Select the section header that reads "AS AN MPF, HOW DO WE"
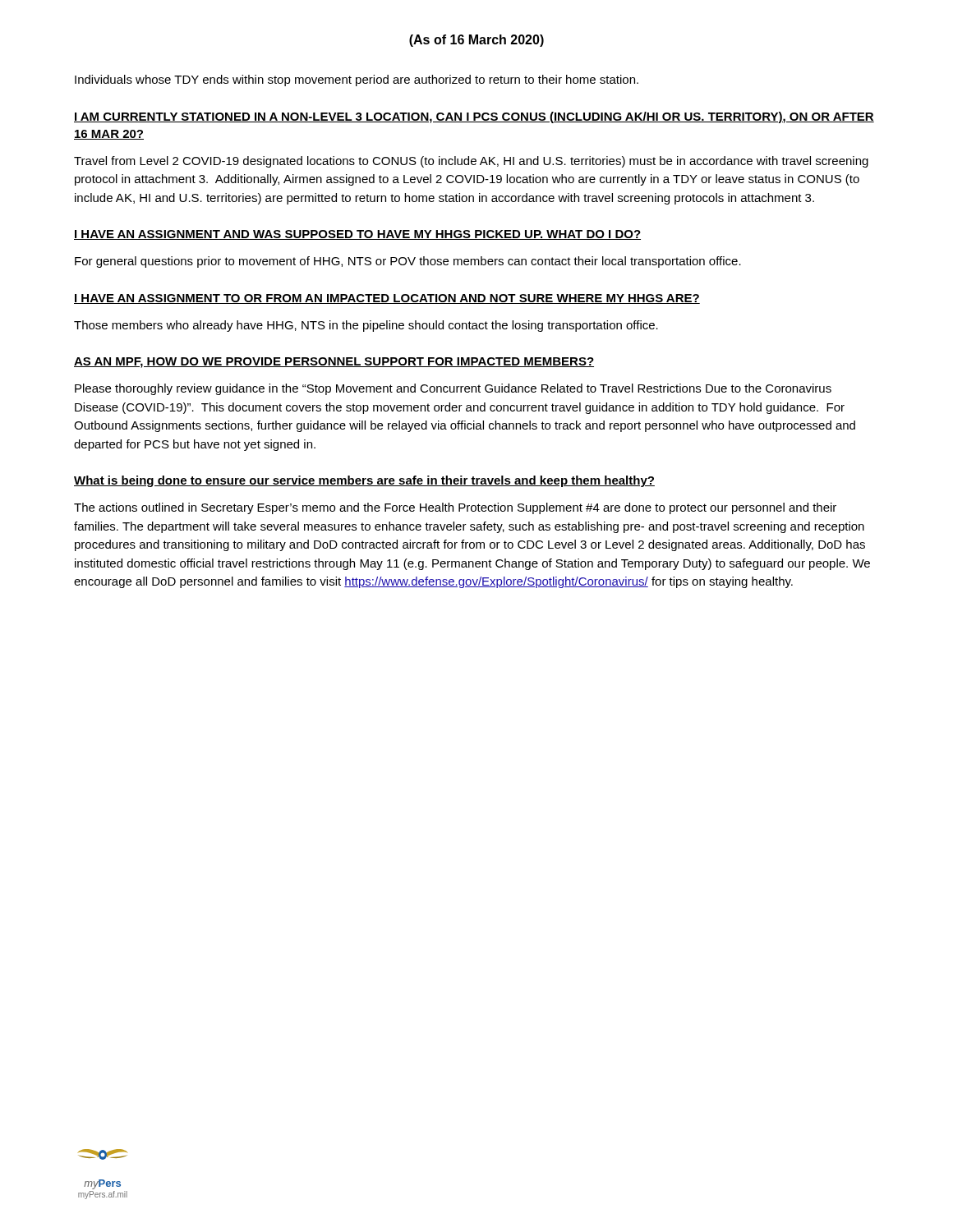Image resolution: width=953 pixels, height=1232 pixels. coord(334,361)
